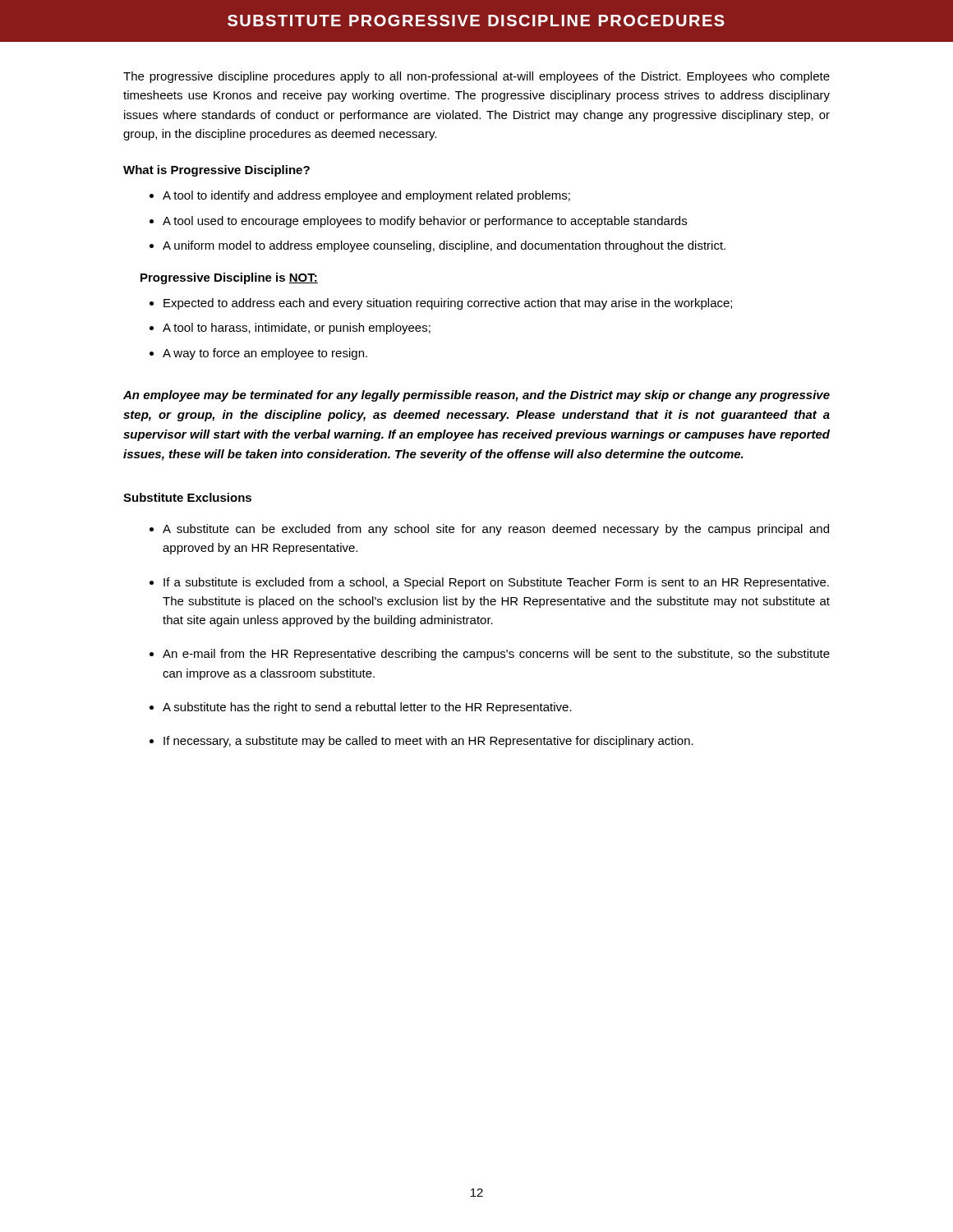This screenshot has width=953, height=1232.
Task: Point to the region starting "A uniform model to address"
Action: pos(445,245)
